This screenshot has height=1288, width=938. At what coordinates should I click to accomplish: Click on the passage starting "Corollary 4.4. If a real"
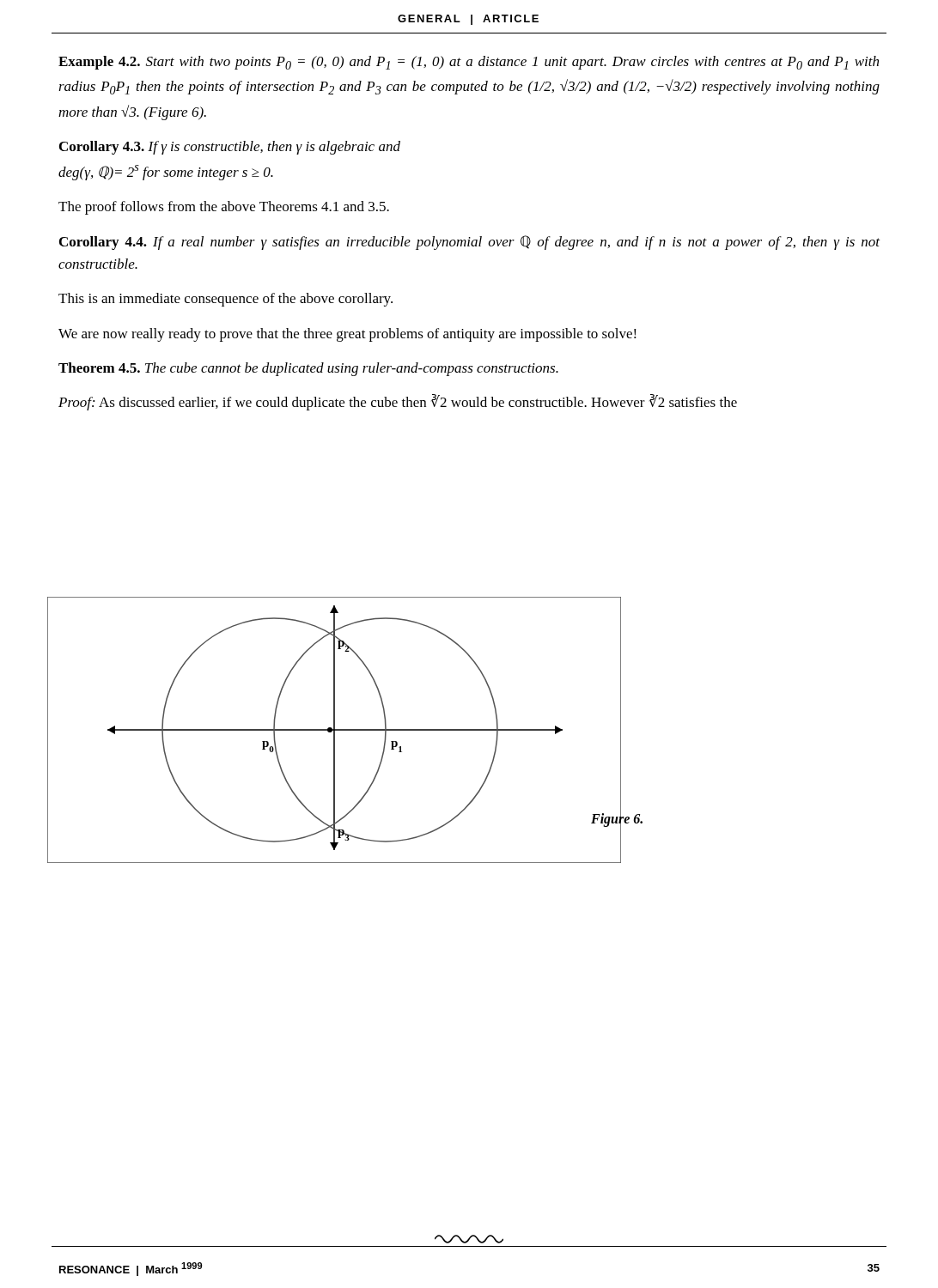click(x=469, y=253)
